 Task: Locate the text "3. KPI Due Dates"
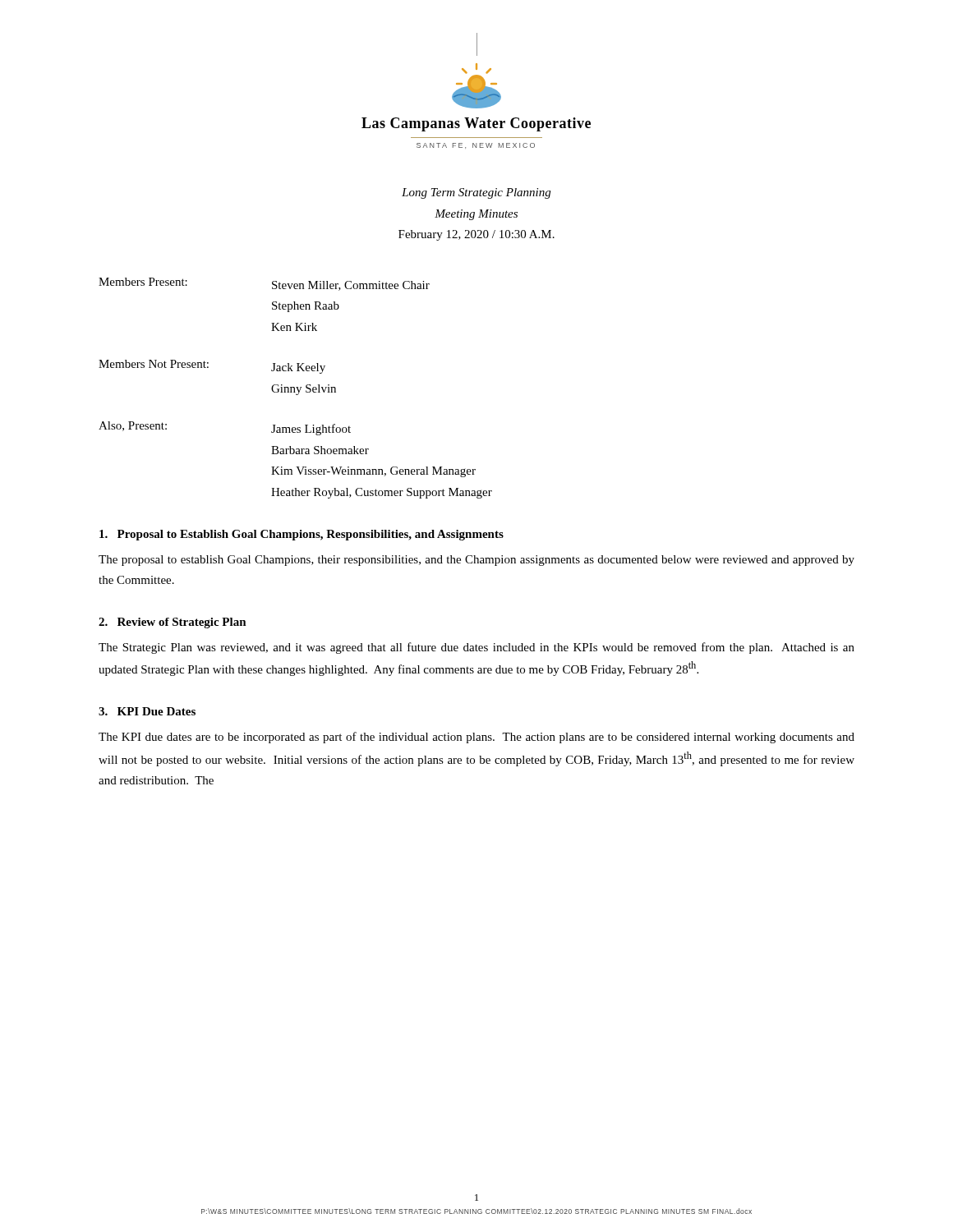(147, 711)
